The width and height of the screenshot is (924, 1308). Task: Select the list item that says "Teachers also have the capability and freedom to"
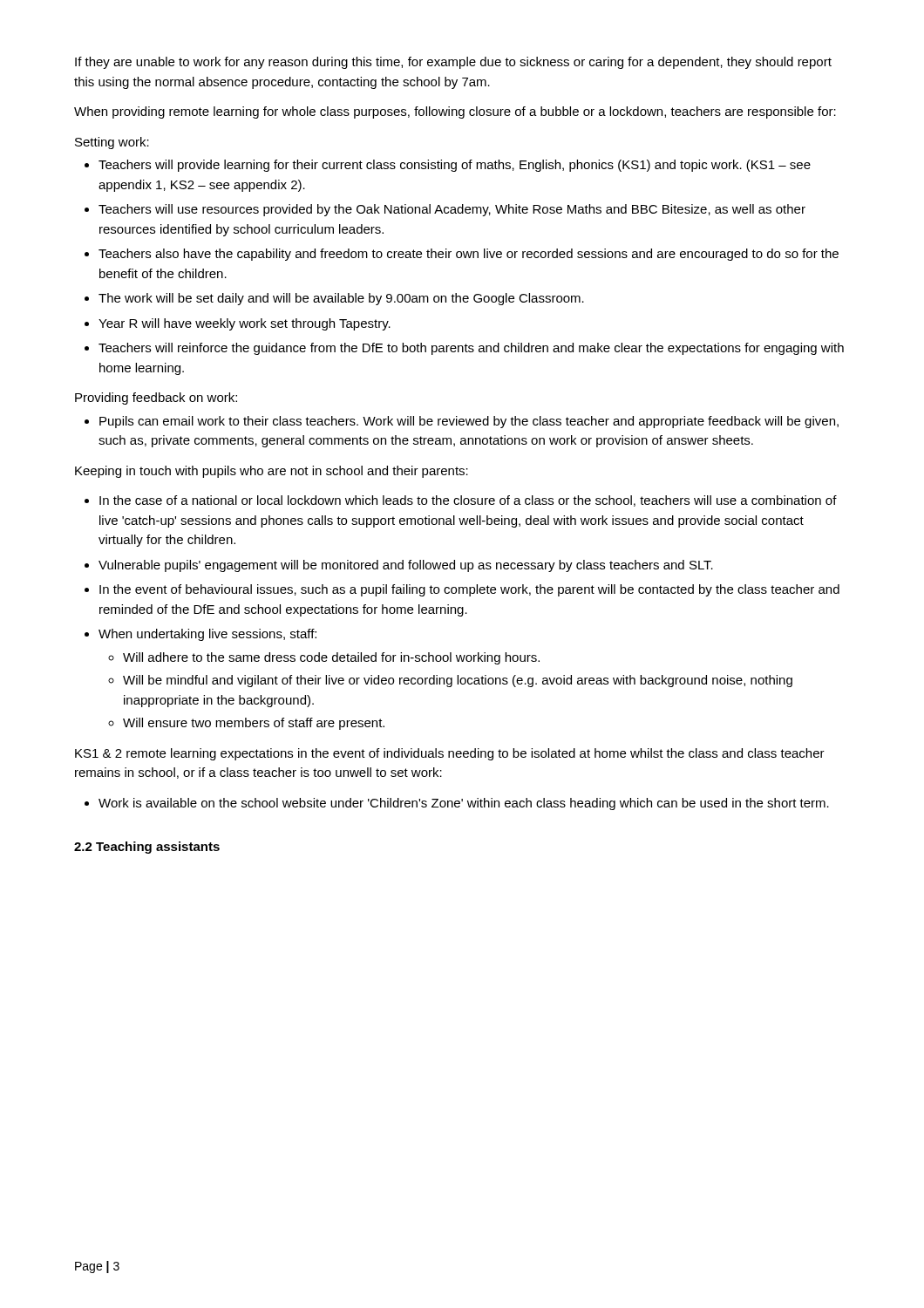point(469,263)
